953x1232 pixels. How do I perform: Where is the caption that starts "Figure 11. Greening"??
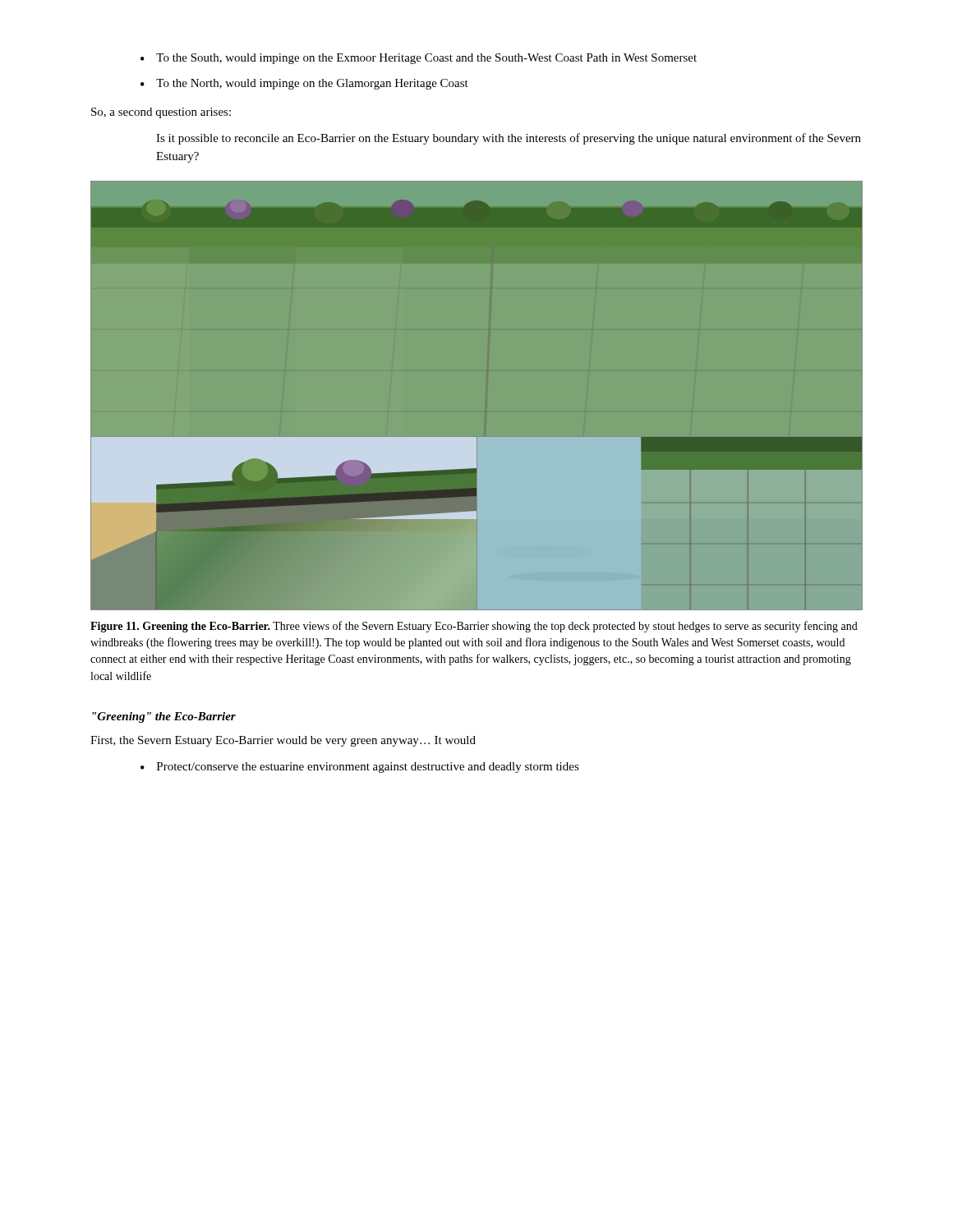(x=474, y=651)
